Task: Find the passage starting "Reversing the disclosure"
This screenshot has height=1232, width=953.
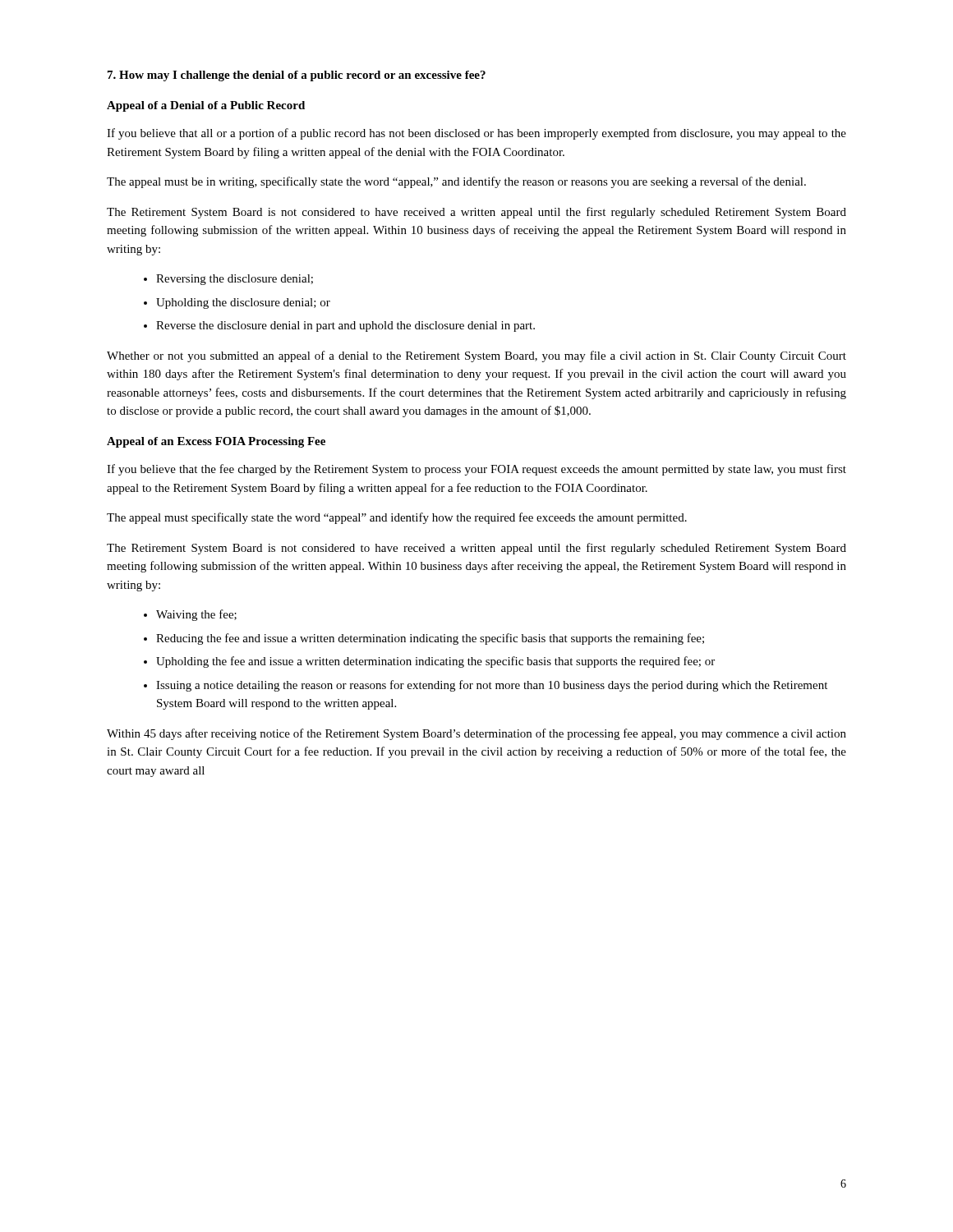Action: click(228, 280)
